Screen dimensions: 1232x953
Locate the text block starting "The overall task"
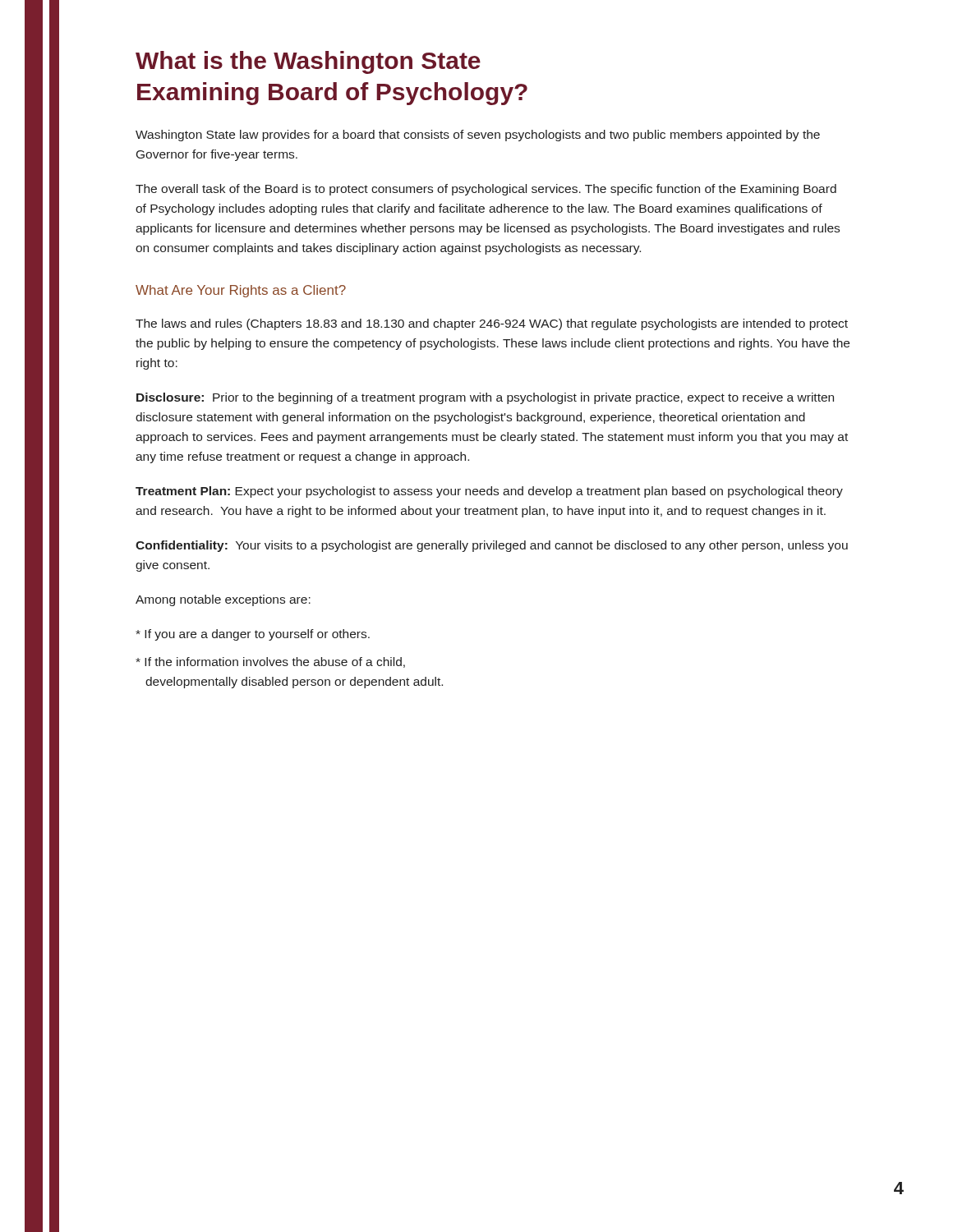coord(493,219)
